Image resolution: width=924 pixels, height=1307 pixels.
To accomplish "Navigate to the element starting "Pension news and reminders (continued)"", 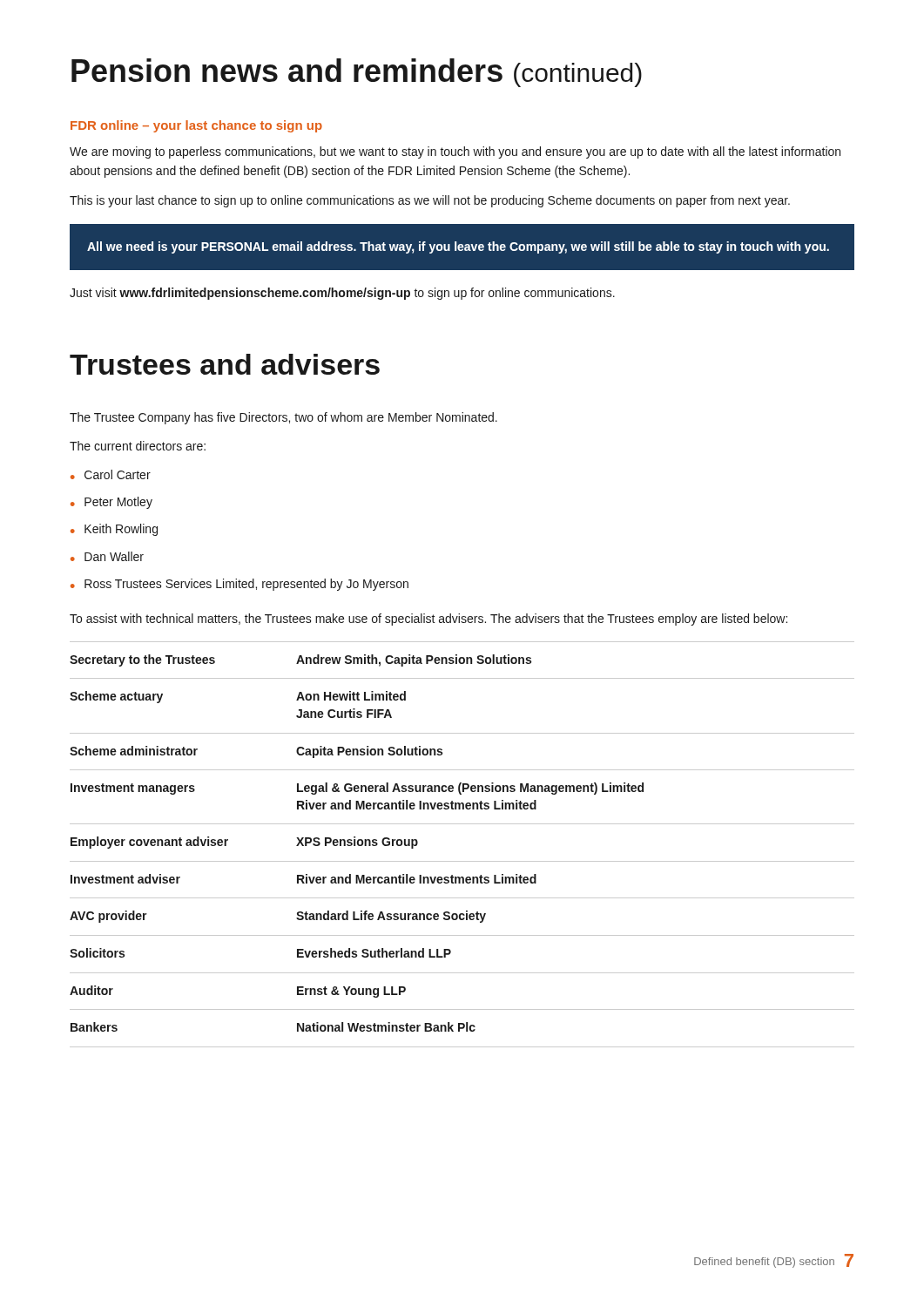I will (x=462, y=71).
